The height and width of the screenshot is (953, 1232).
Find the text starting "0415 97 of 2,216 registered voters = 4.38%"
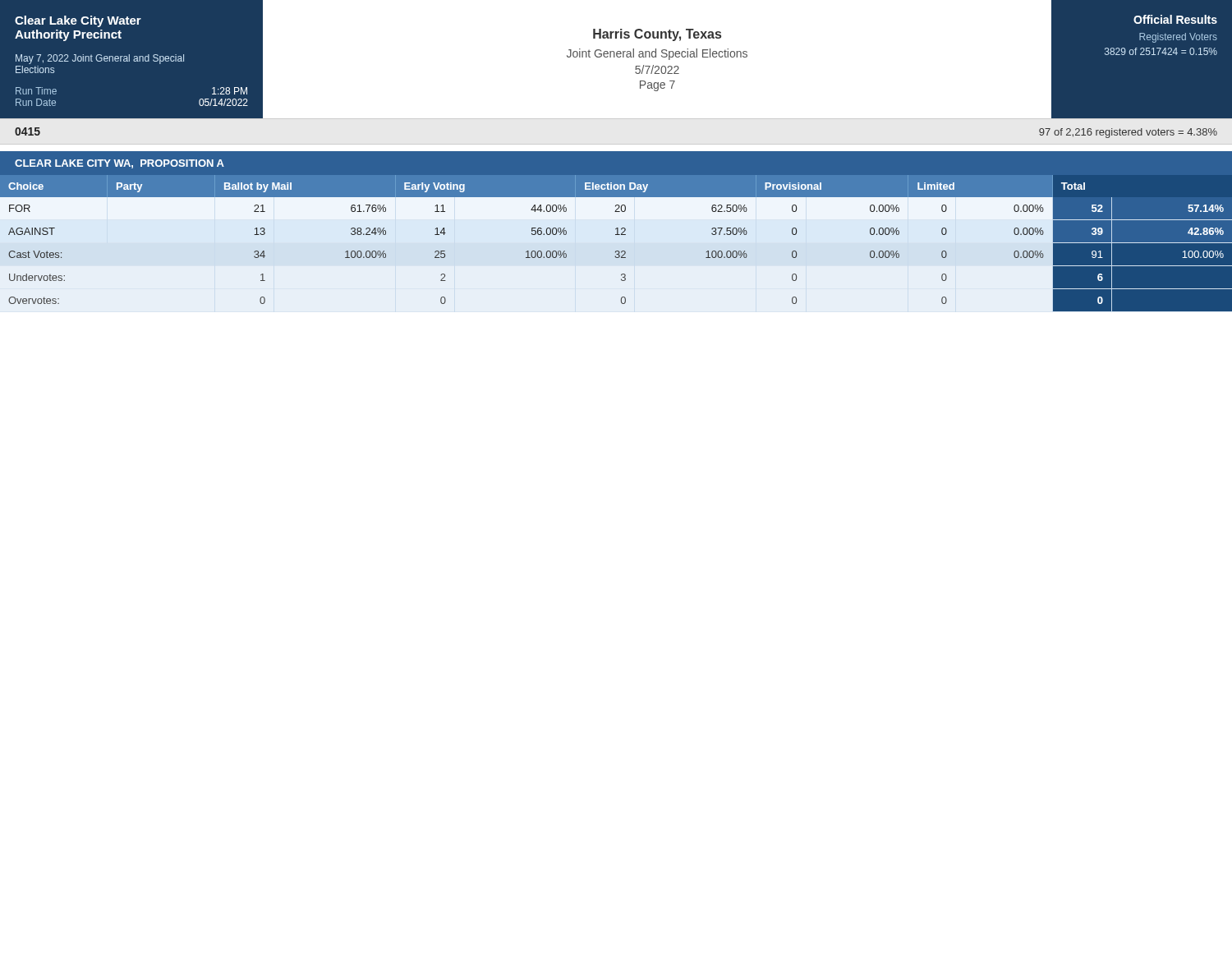pyautogui.click(x=27, y=133)
